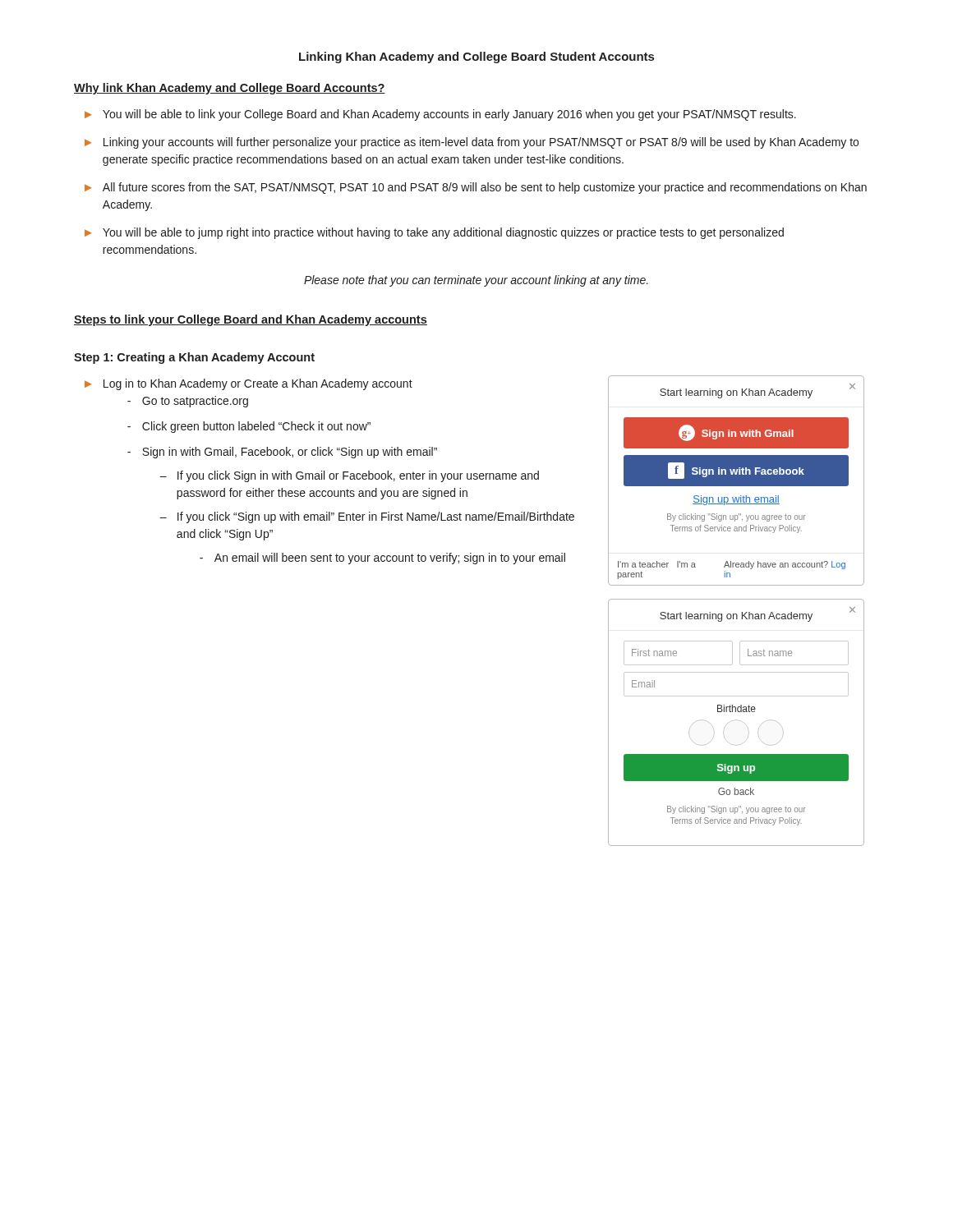Navigate to the block starting "► You will be able to jump right"
Viewport: 953px width, 1232px height.
pyautogui.click(x=481, y=241)
